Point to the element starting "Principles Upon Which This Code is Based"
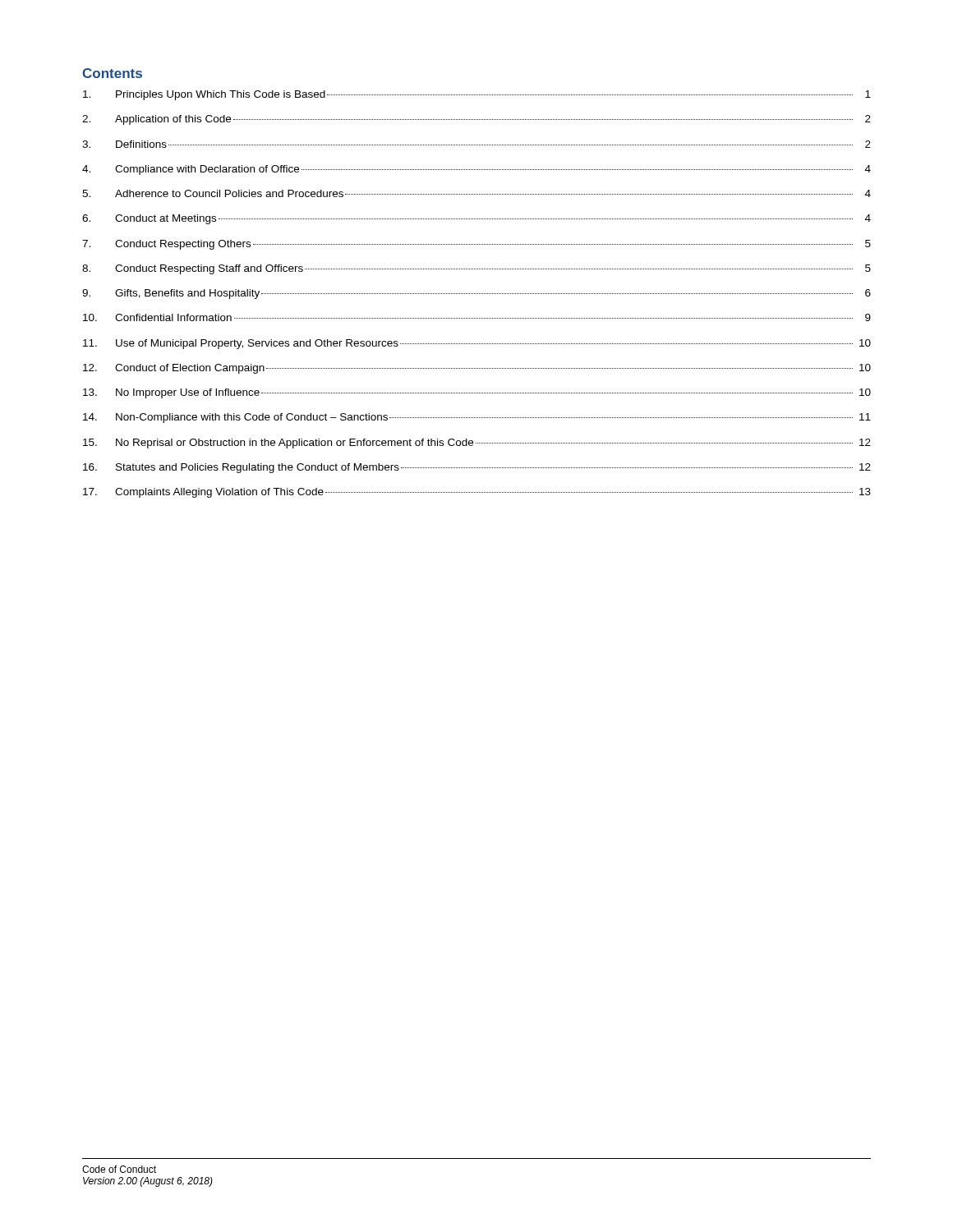The width and height of the screenshot is (953, 1232). pos(476,95)
